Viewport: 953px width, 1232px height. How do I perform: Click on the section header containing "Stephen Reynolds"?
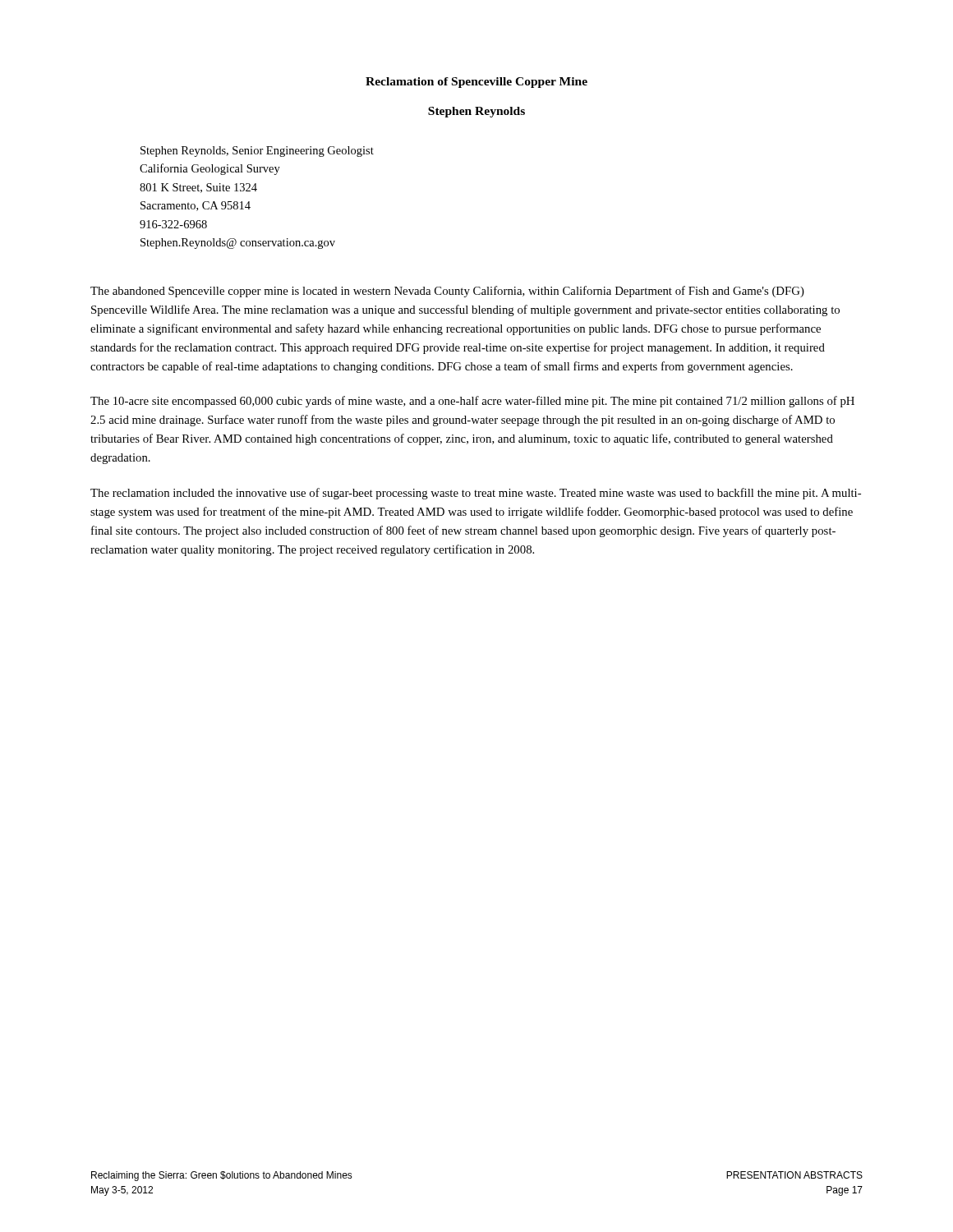click(x=476, y=111)
